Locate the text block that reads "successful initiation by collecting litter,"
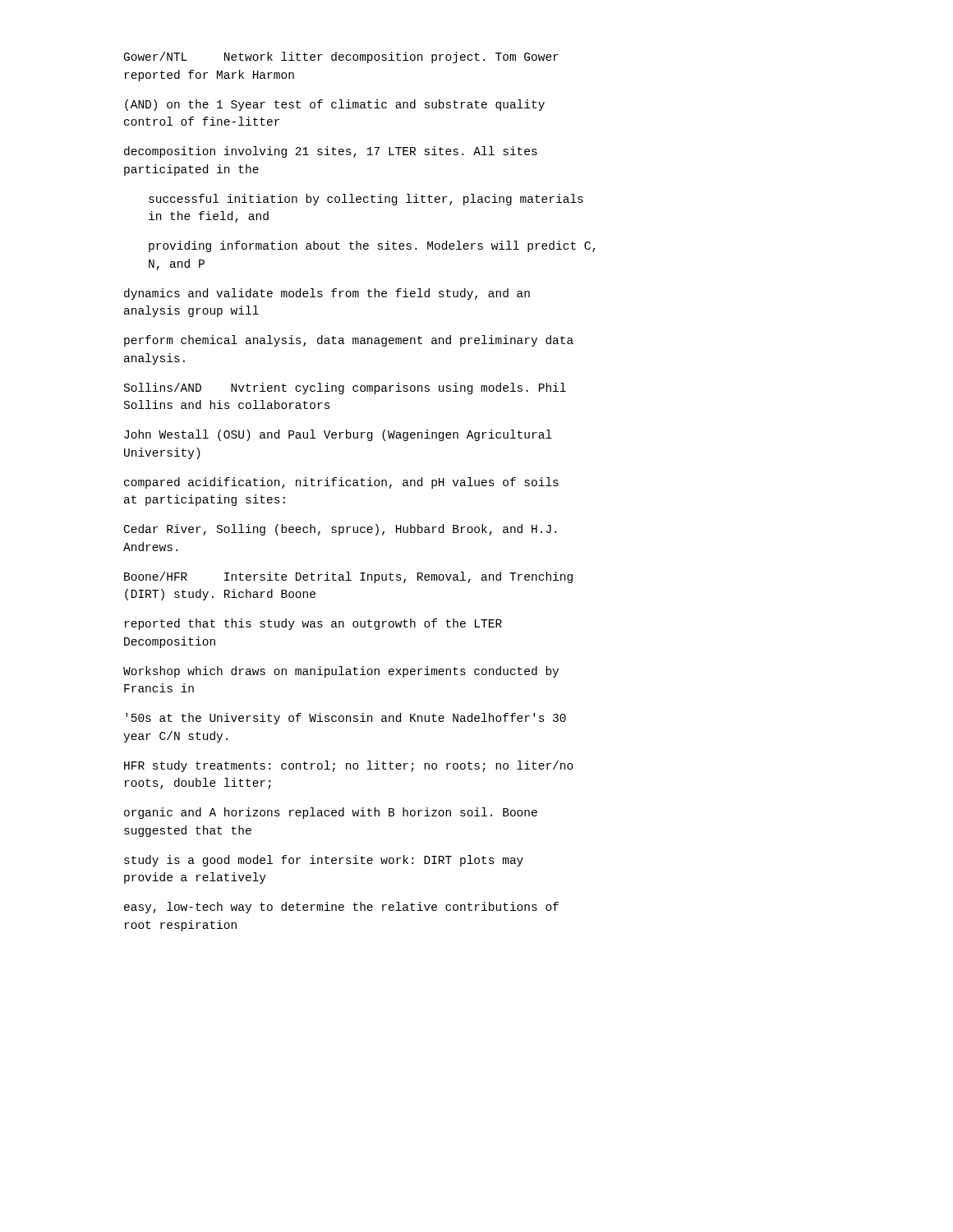The height and width of the screenshot is (1232, 953). [x=366, y=208]
